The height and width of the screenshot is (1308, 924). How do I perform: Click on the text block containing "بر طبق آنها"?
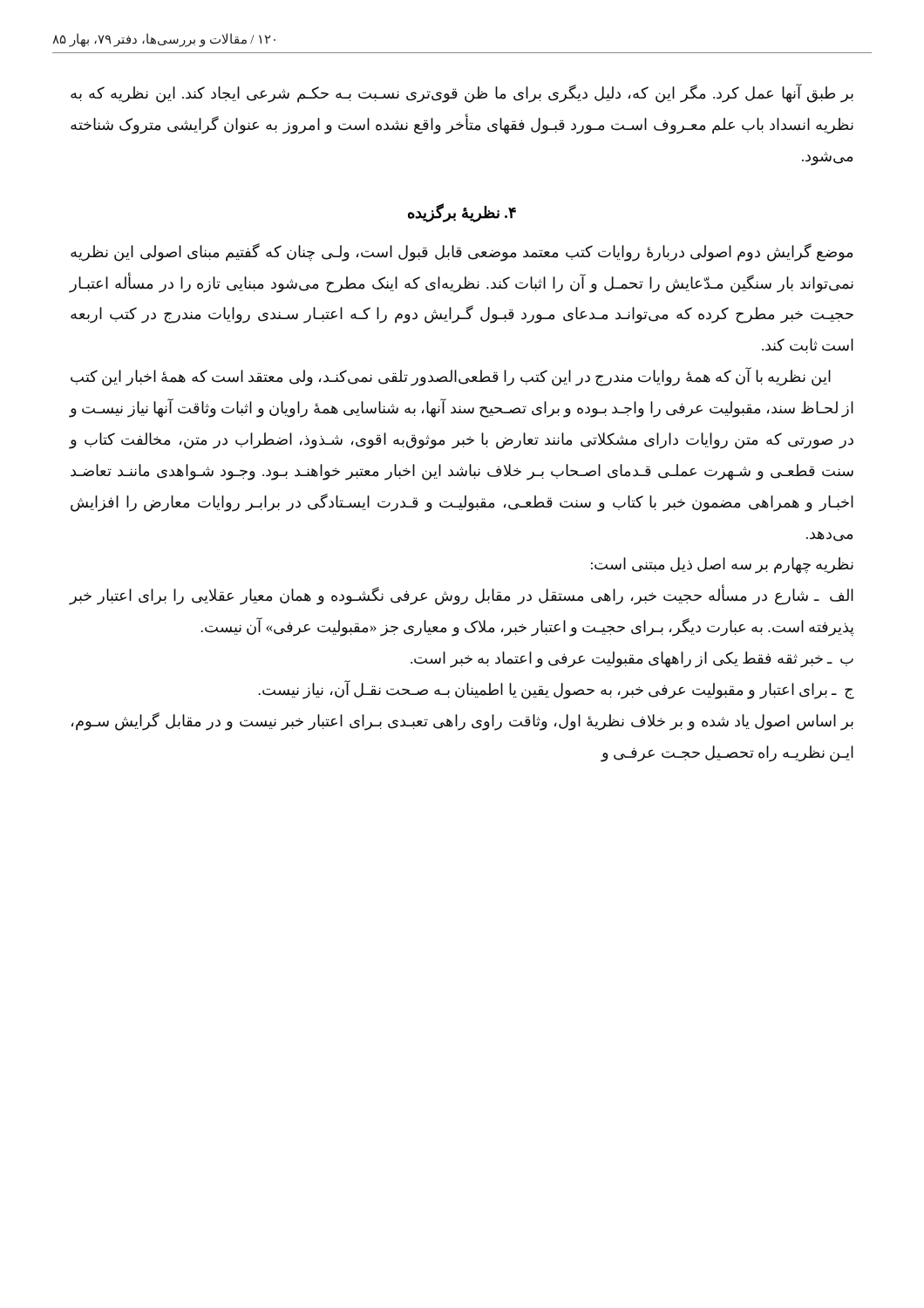[462, 125]
